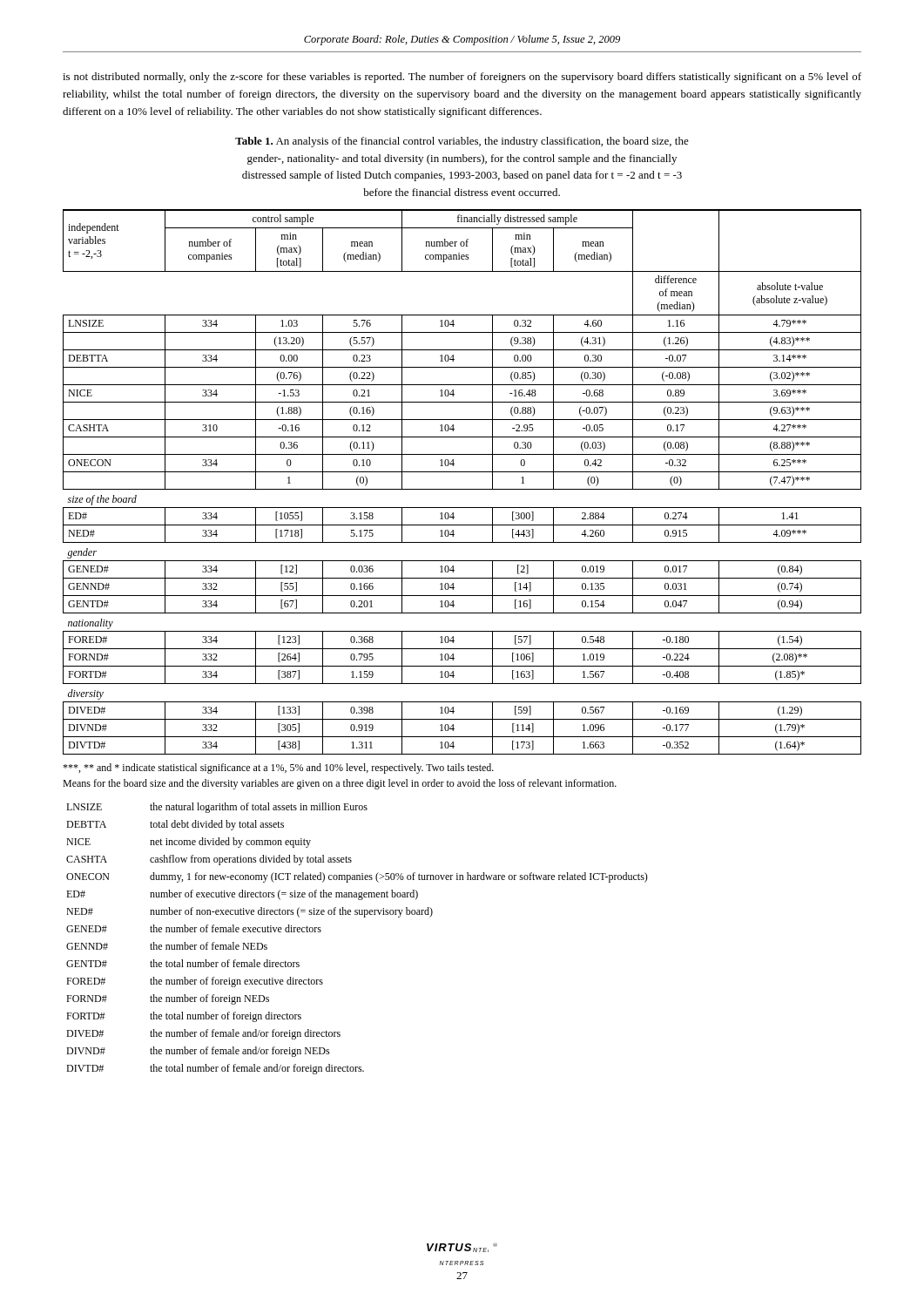The image size is (924, 1307).
Task: Select the table that reads "min (max) [total]"
Action: (462, 482)
